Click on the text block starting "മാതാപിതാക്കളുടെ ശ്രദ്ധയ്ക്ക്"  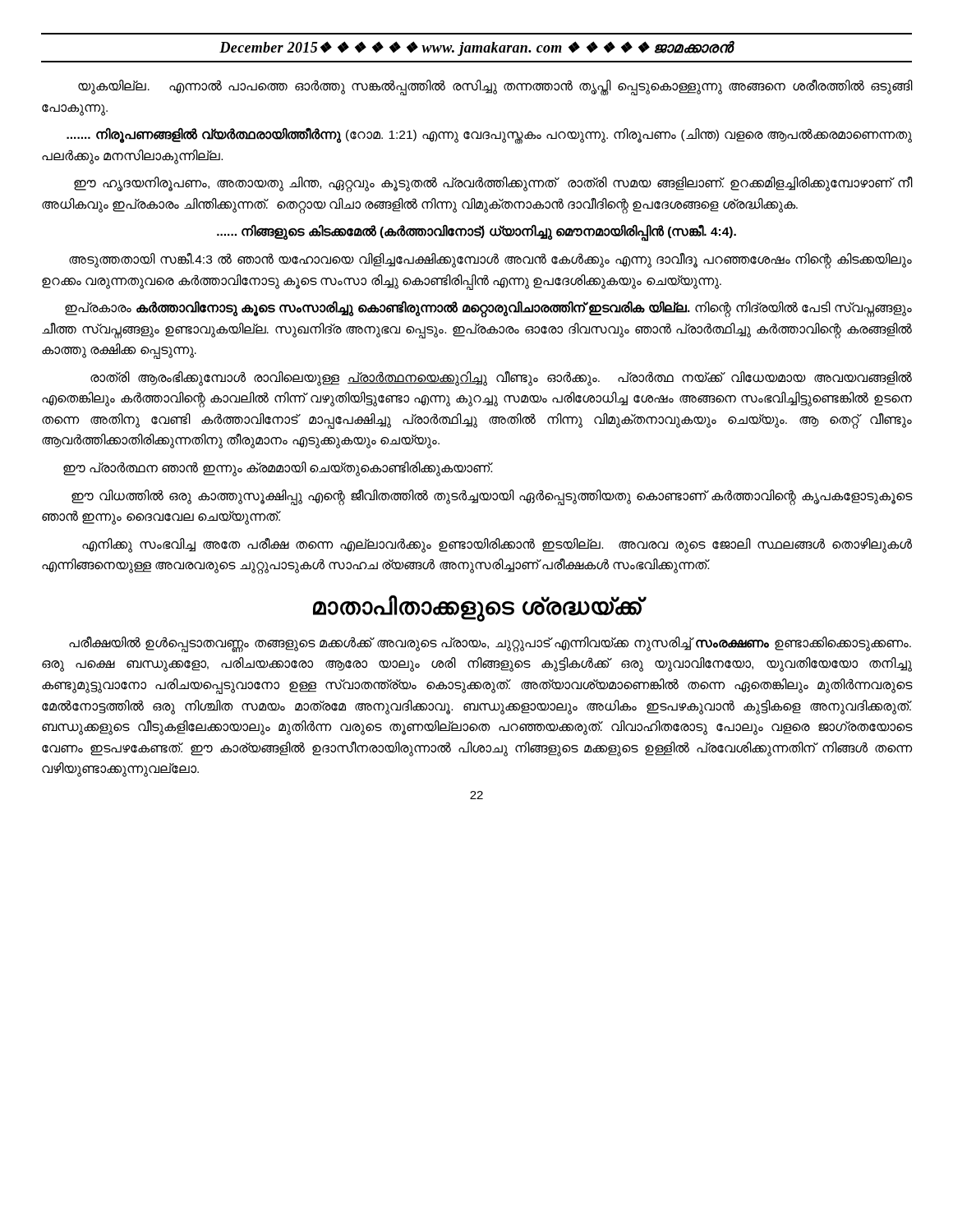pyautogui.click(x=476, y=606)
